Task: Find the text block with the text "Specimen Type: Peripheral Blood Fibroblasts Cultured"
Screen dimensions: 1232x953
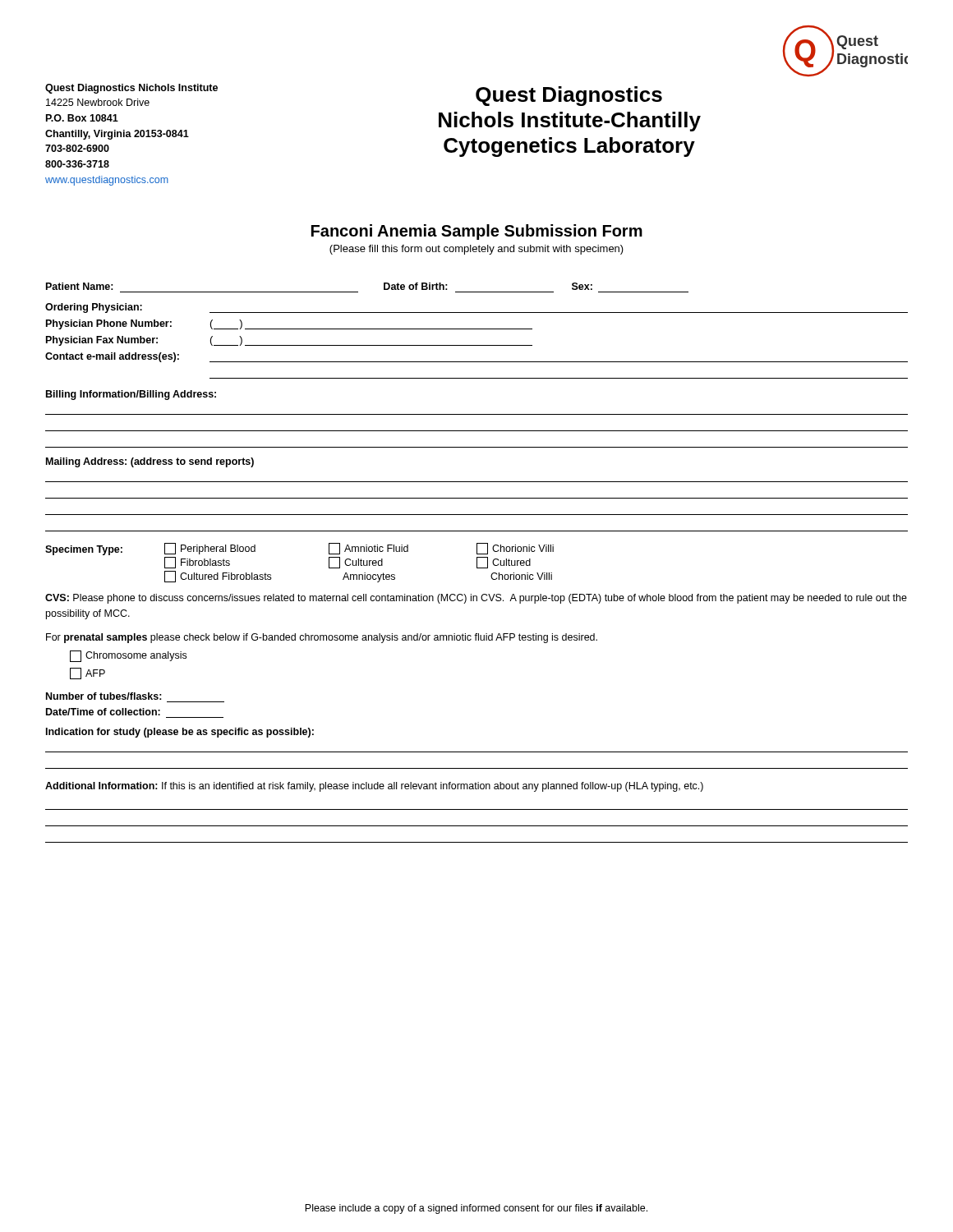Action: tap(476, 563)
